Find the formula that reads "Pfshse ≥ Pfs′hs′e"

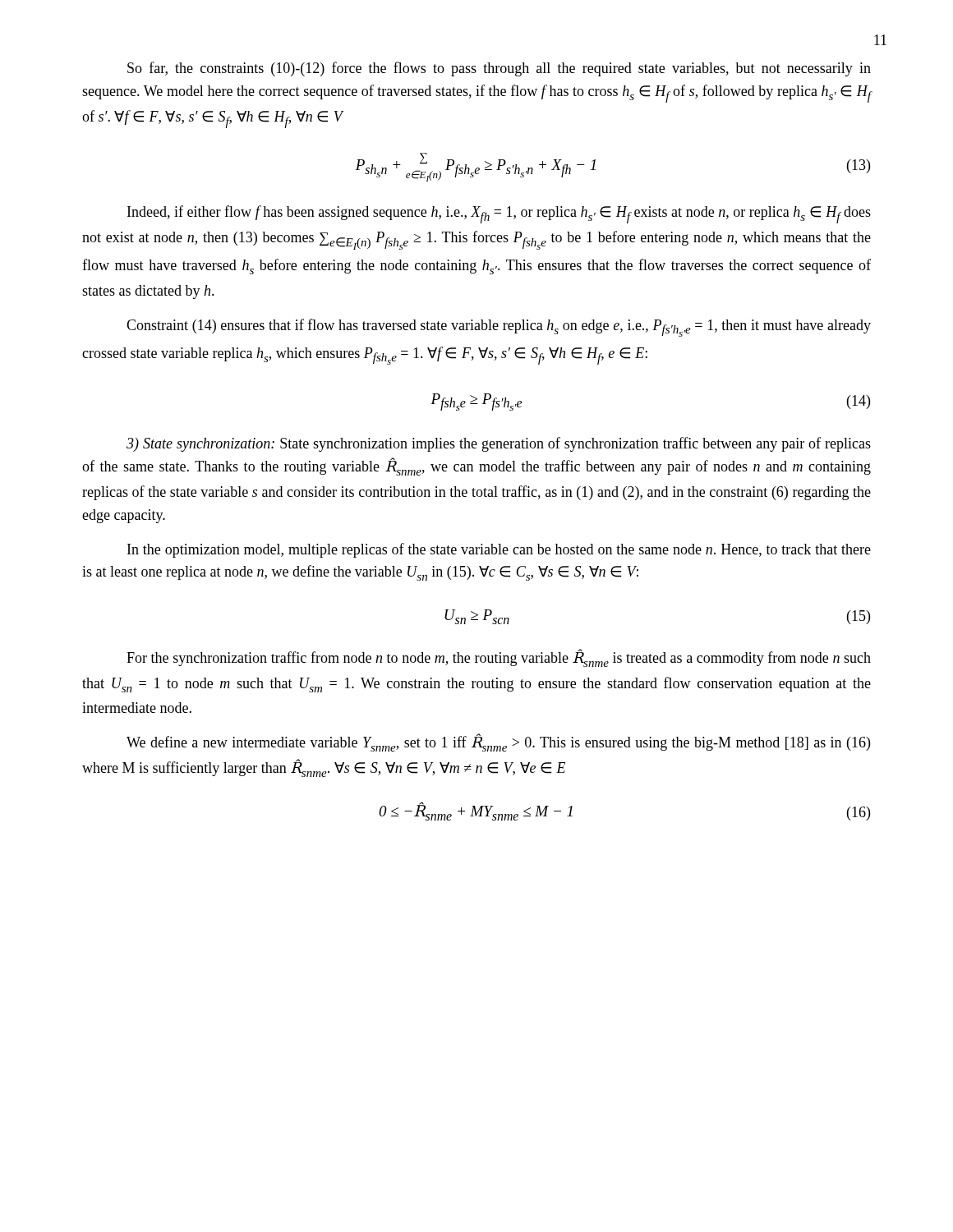click(x=474, y=401)
